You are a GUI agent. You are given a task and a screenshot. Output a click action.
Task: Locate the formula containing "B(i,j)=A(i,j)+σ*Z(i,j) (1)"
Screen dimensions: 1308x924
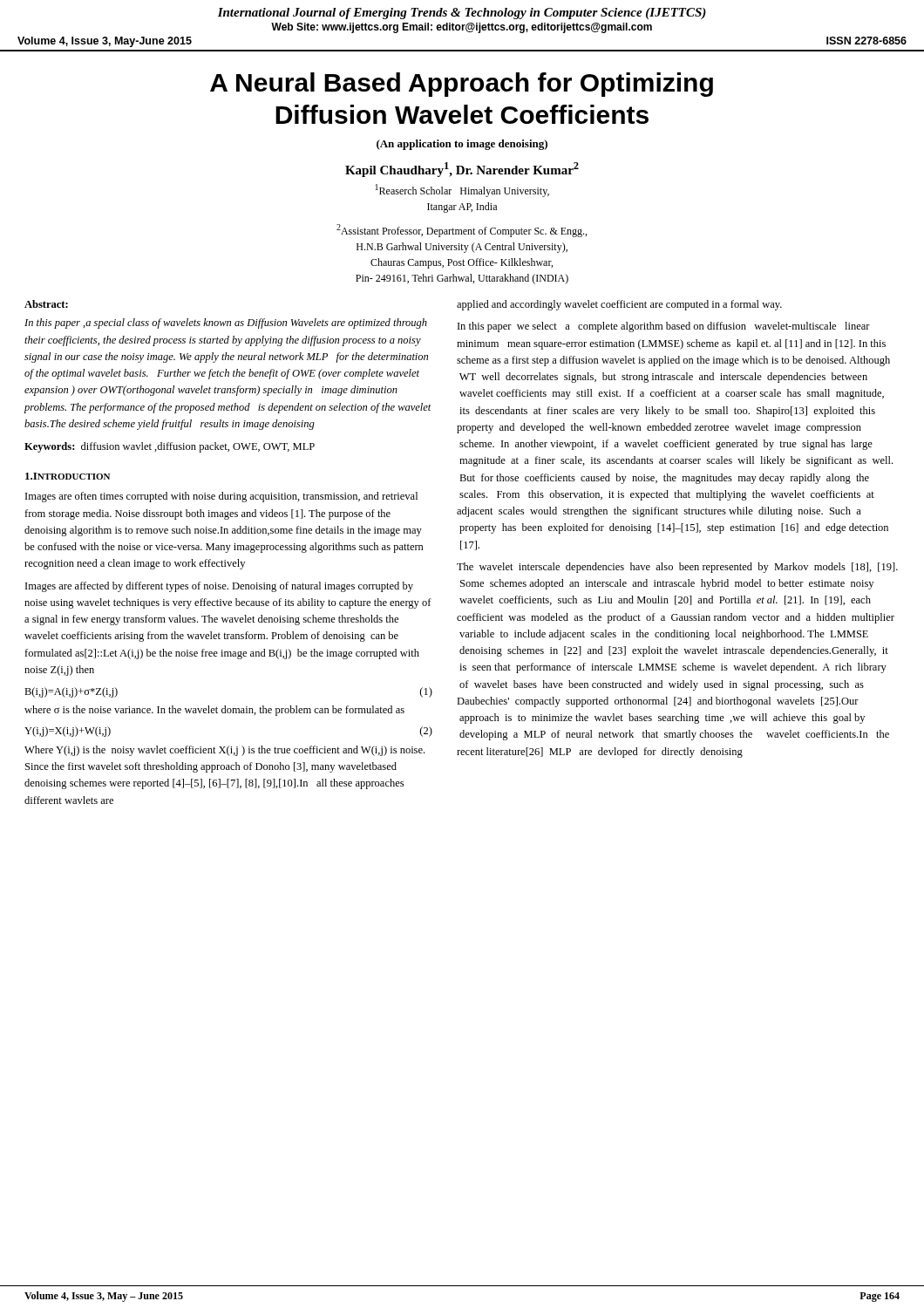(73, 692)
